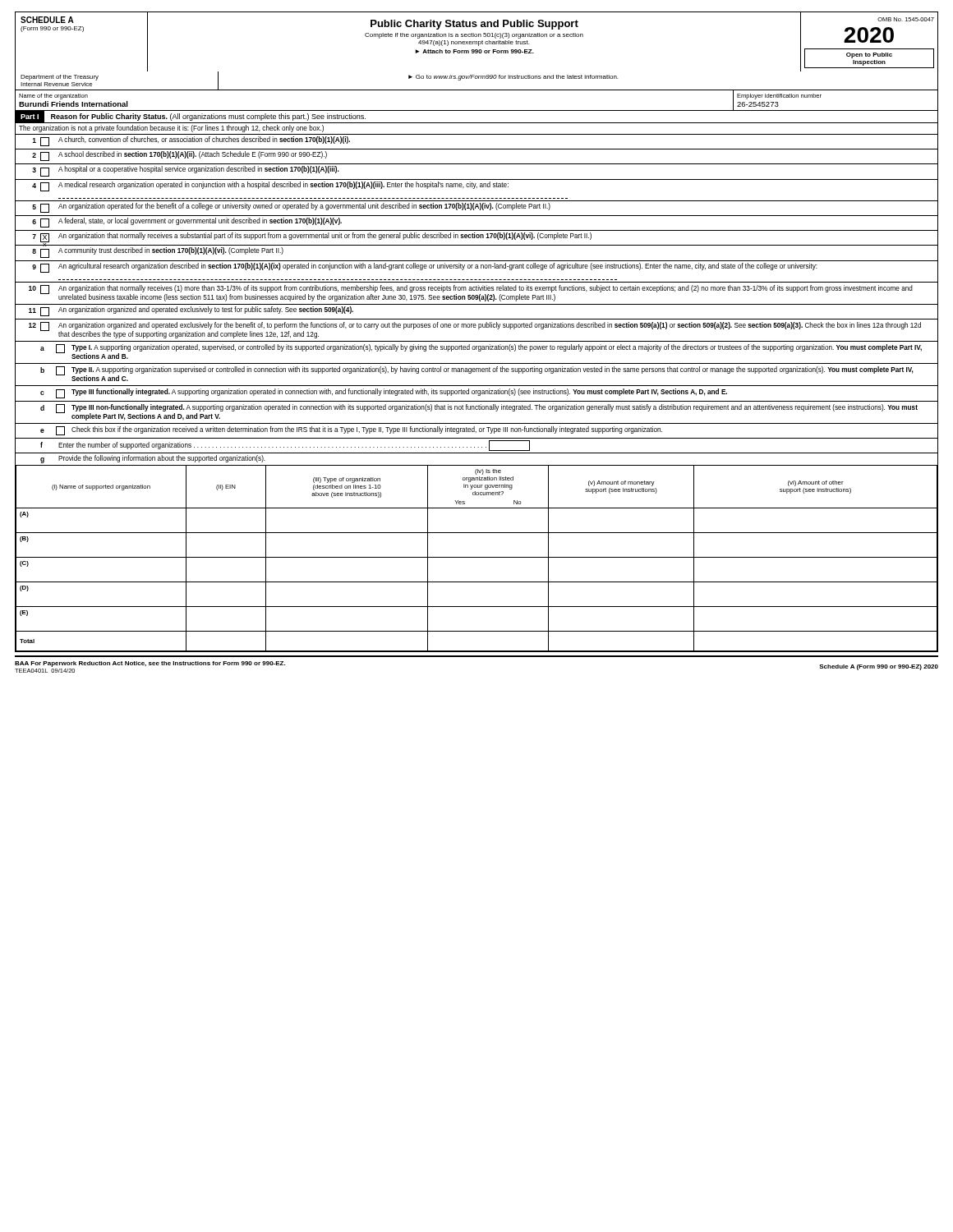Find the list item that reads "A federal, state, or local government or"
This screenshot has height=1232, width=953.
(200, 221)
